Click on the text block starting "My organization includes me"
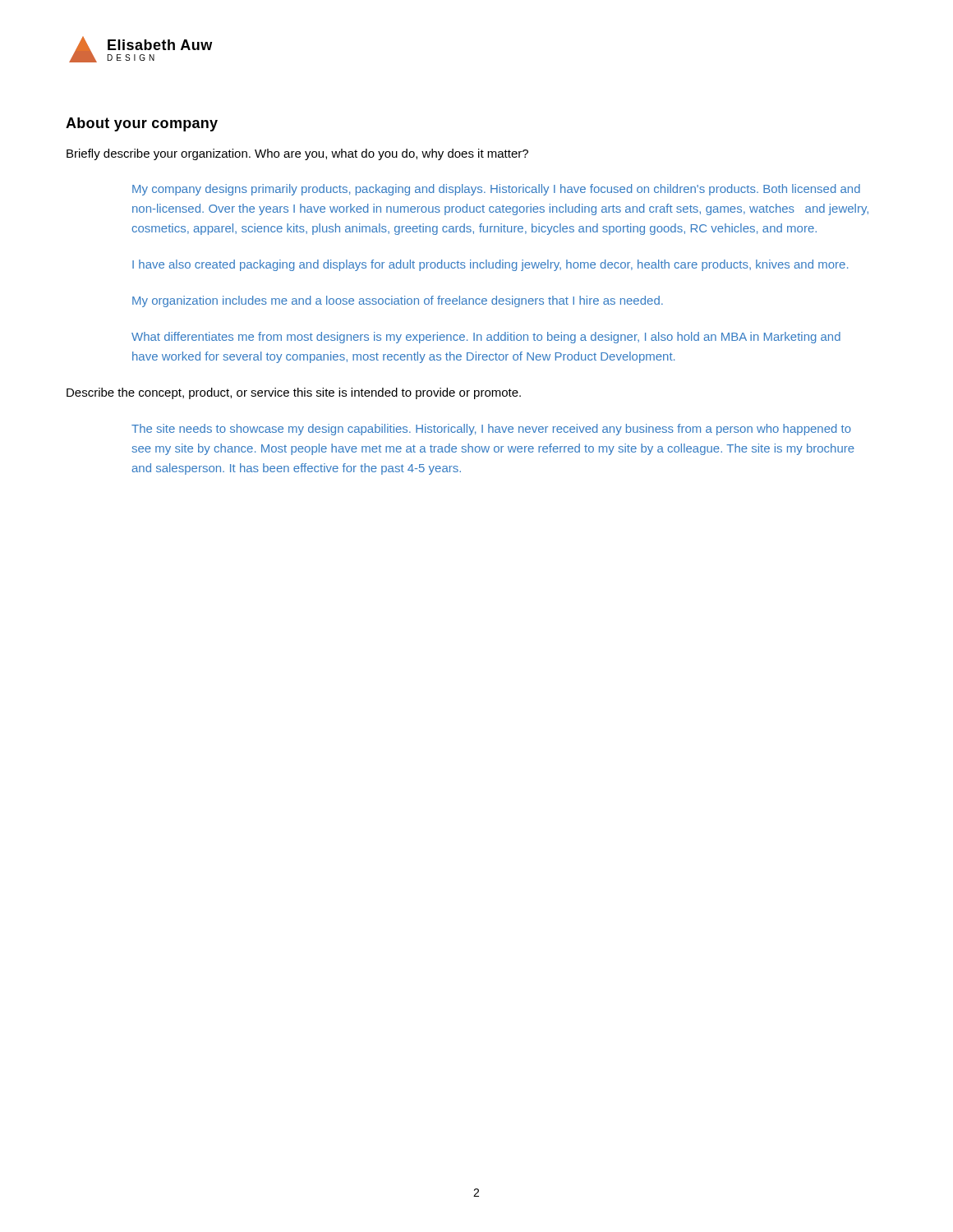The height and width of the screenshot is (1232, 953). click(398, 300)
